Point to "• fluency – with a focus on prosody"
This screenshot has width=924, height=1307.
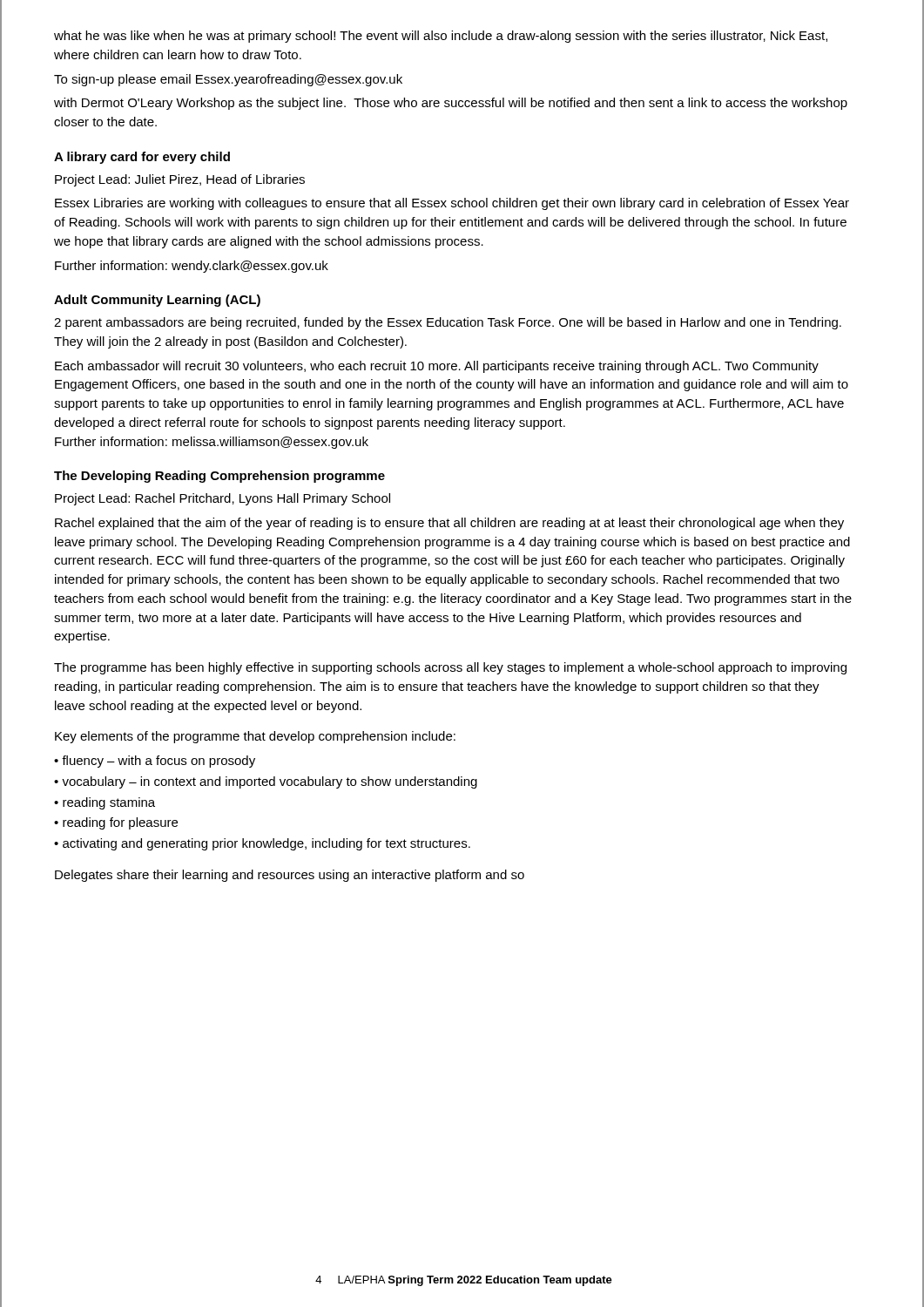(x=155, y=760)
